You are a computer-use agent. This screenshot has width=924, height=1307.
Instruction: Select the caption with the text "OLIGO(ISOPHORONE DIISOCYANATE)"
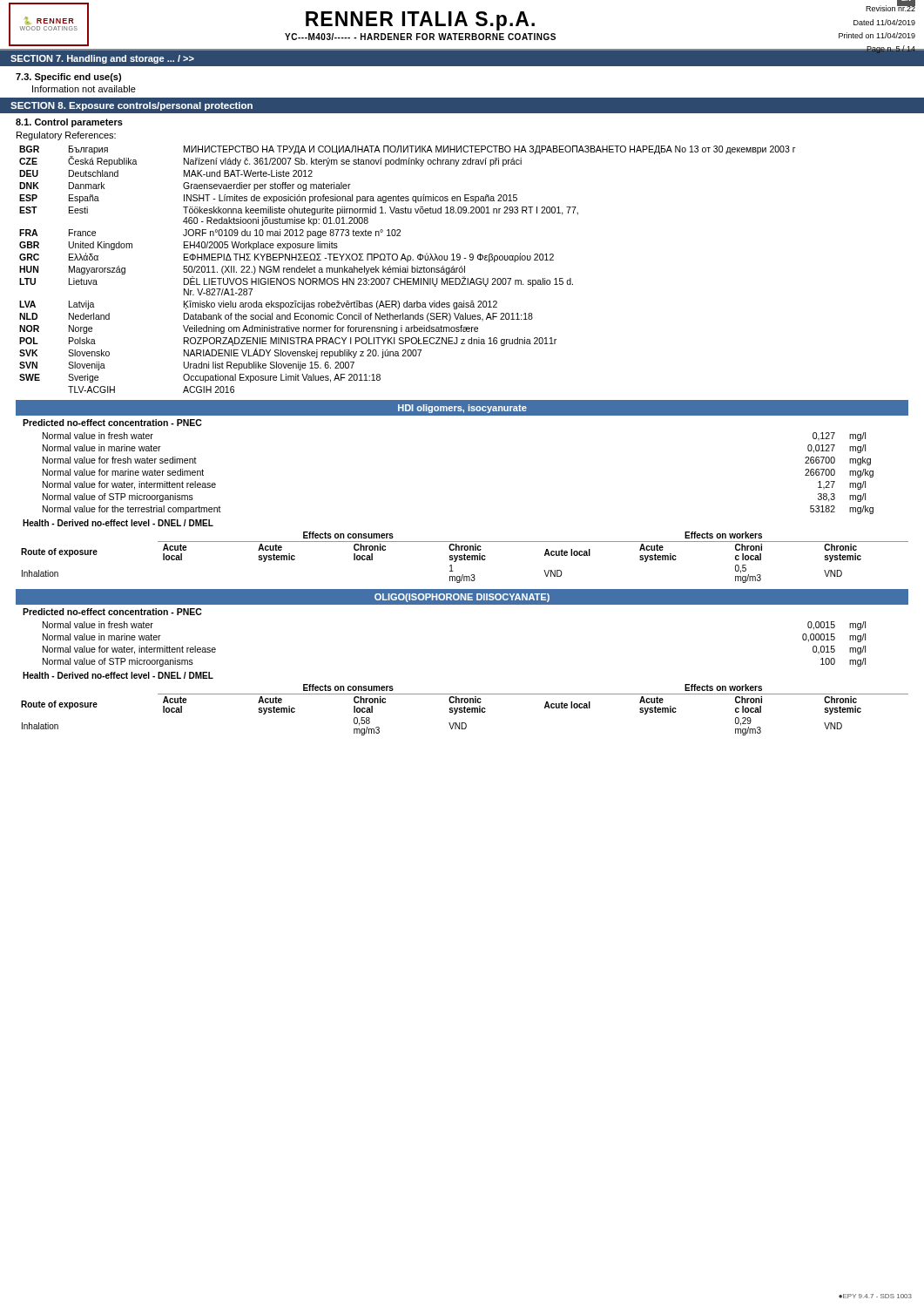(x=462, y=597)
